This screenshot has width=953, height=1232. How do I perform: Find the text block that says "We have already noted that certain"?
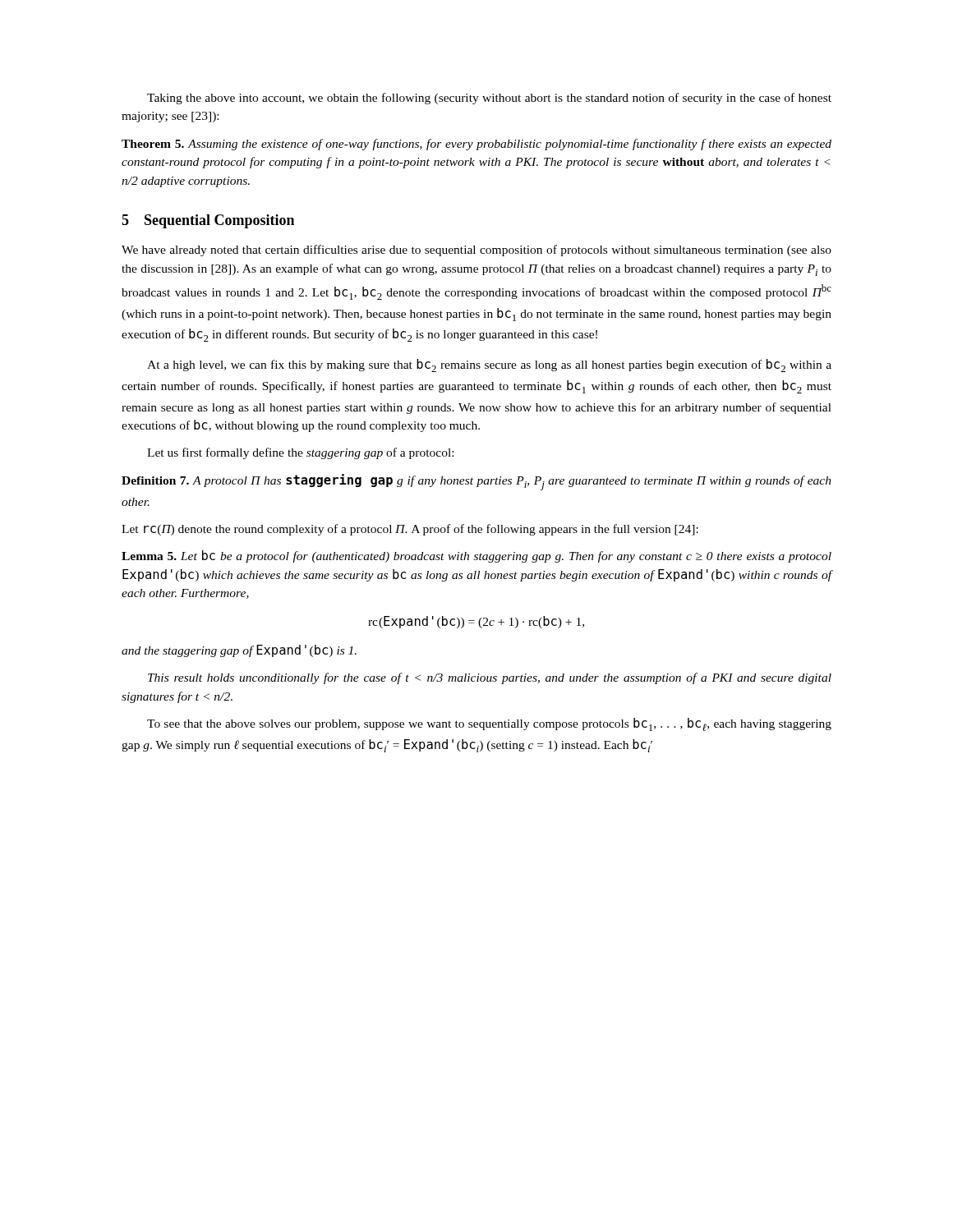tap(476, 294)
